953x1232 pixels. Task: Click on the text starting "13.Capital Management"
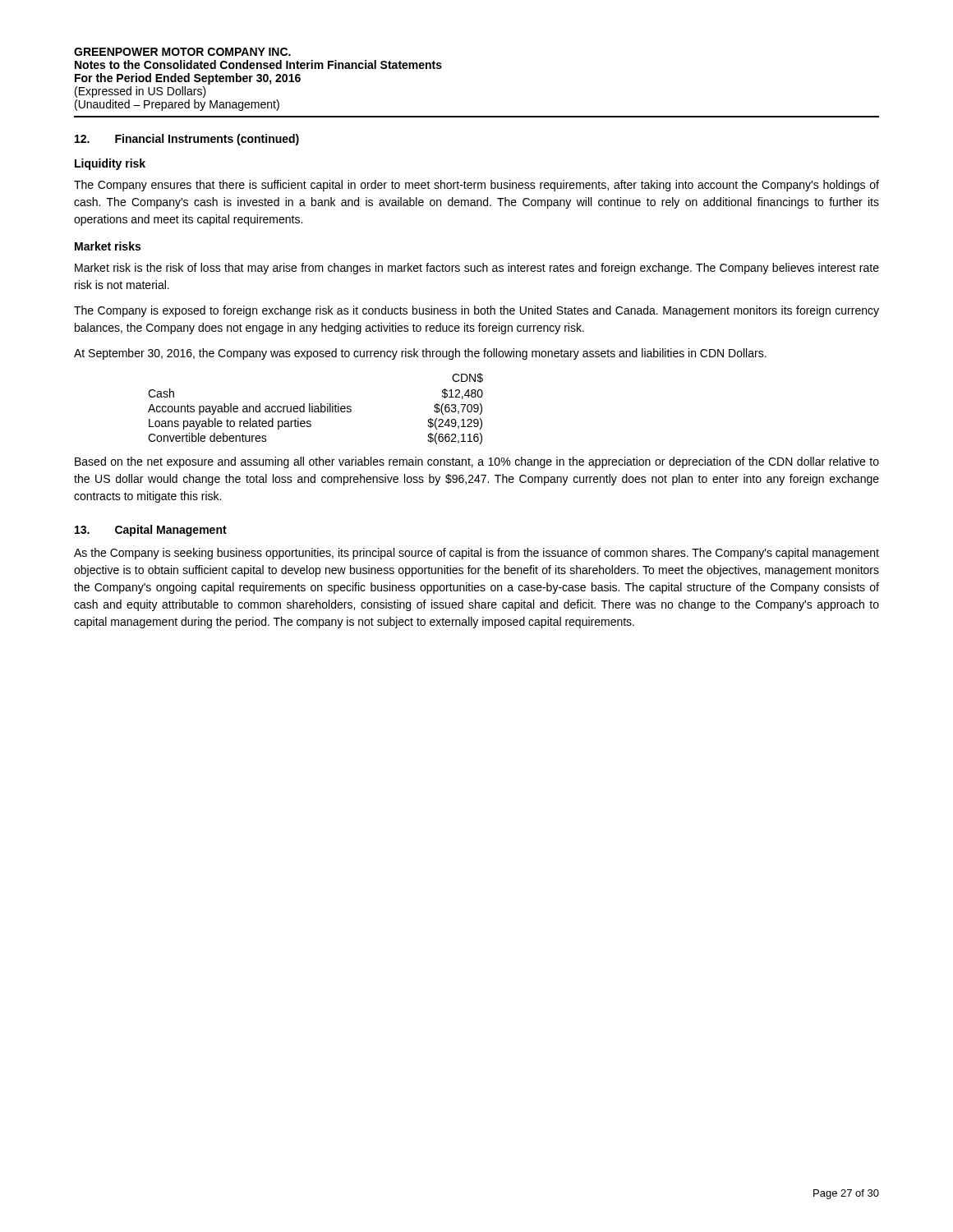click(150, 530)
